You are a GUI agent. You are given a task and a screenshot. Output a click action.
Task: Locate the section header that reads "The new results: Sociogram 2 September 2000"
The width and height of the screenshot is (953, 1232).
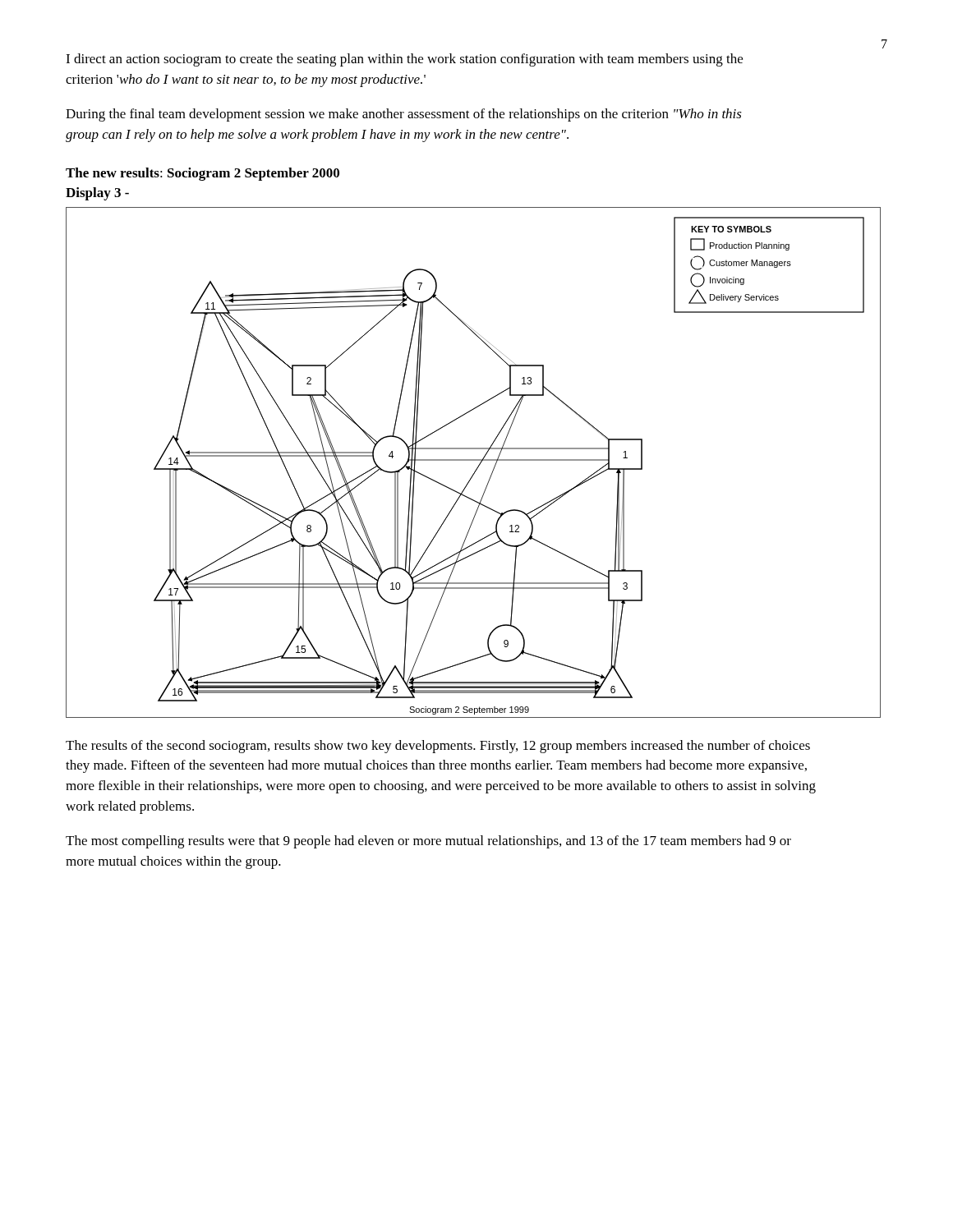(x=203, y=183)
